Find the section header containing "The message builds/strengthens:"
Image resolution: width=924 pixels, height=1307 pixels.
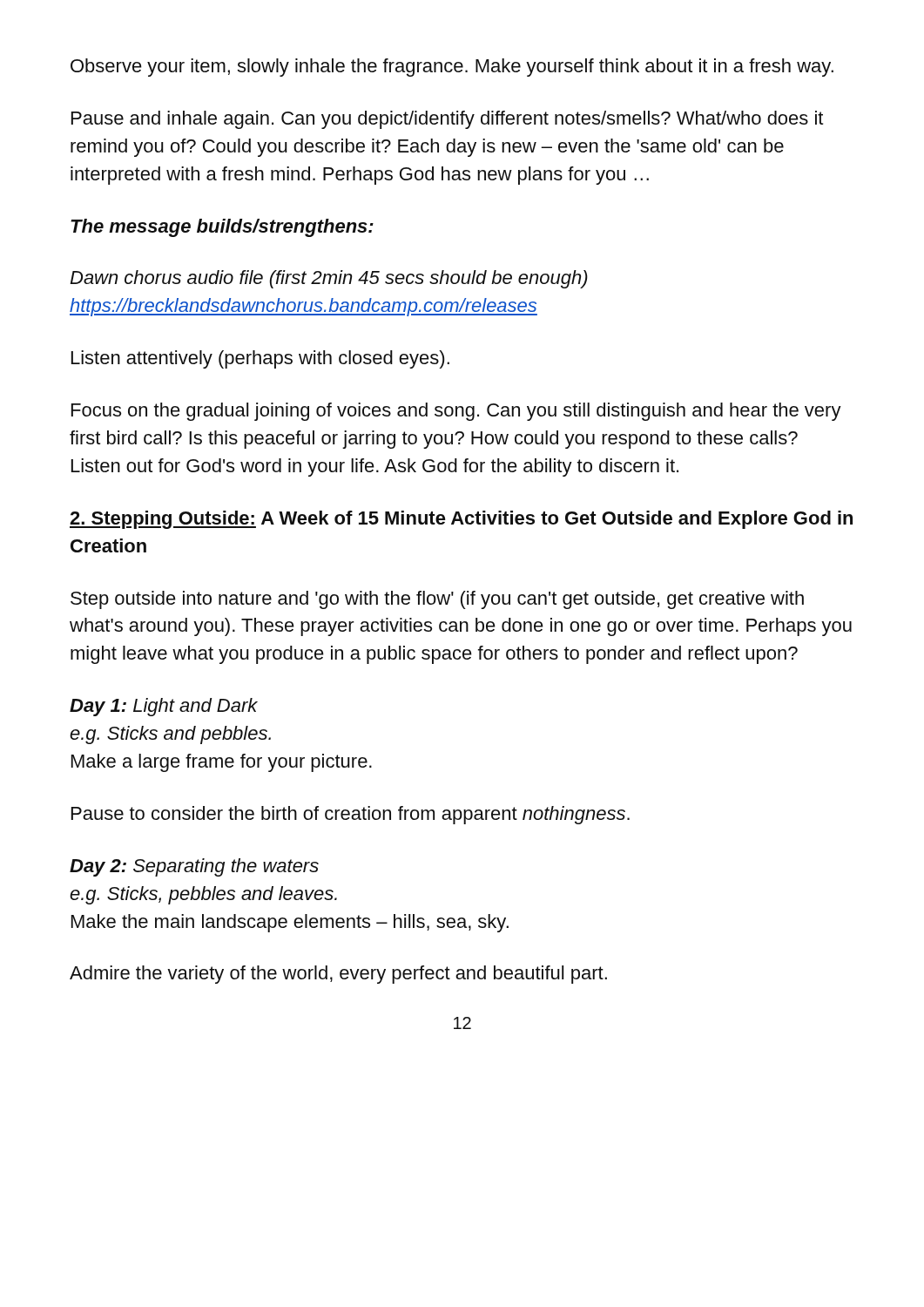(222, 226)
